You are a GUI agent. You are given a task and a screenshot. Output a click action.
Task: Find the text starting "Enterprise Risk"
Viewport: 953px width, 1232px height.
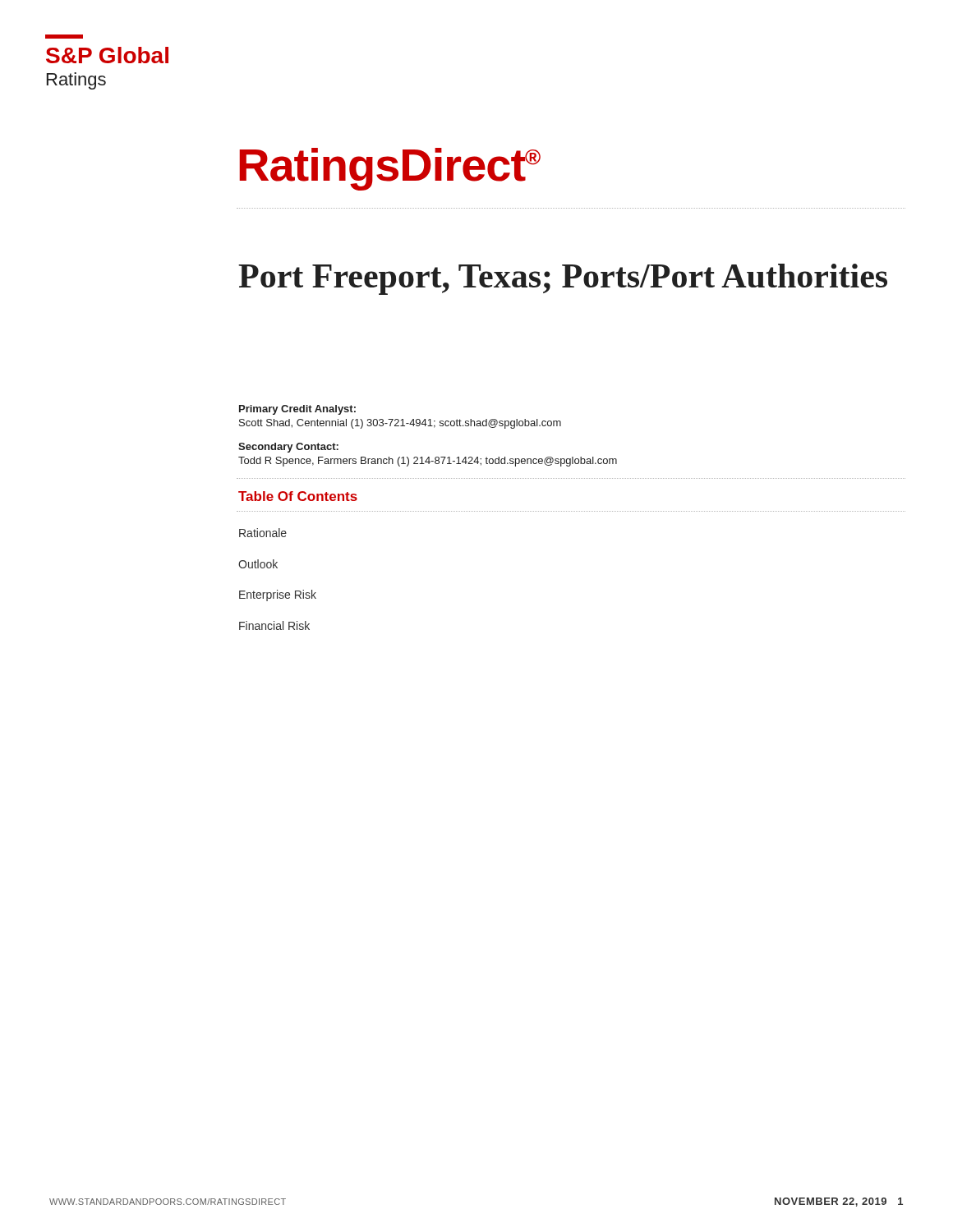(x=277, y=595)
